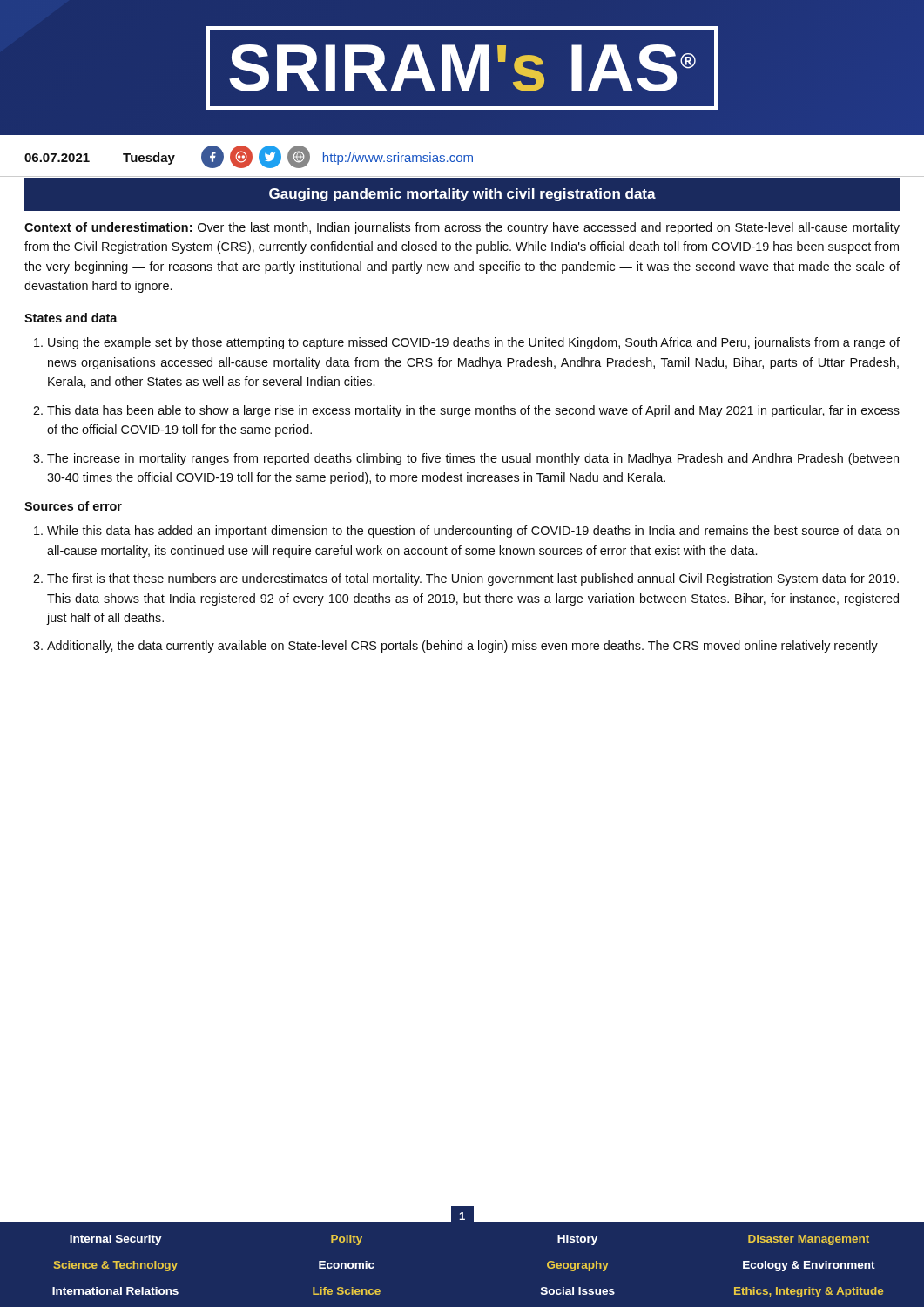Click on the text block that reads "Context of underestimation: Over the last month,"
This screenshot has height=1307, width=924.
(x=462, y=257)
